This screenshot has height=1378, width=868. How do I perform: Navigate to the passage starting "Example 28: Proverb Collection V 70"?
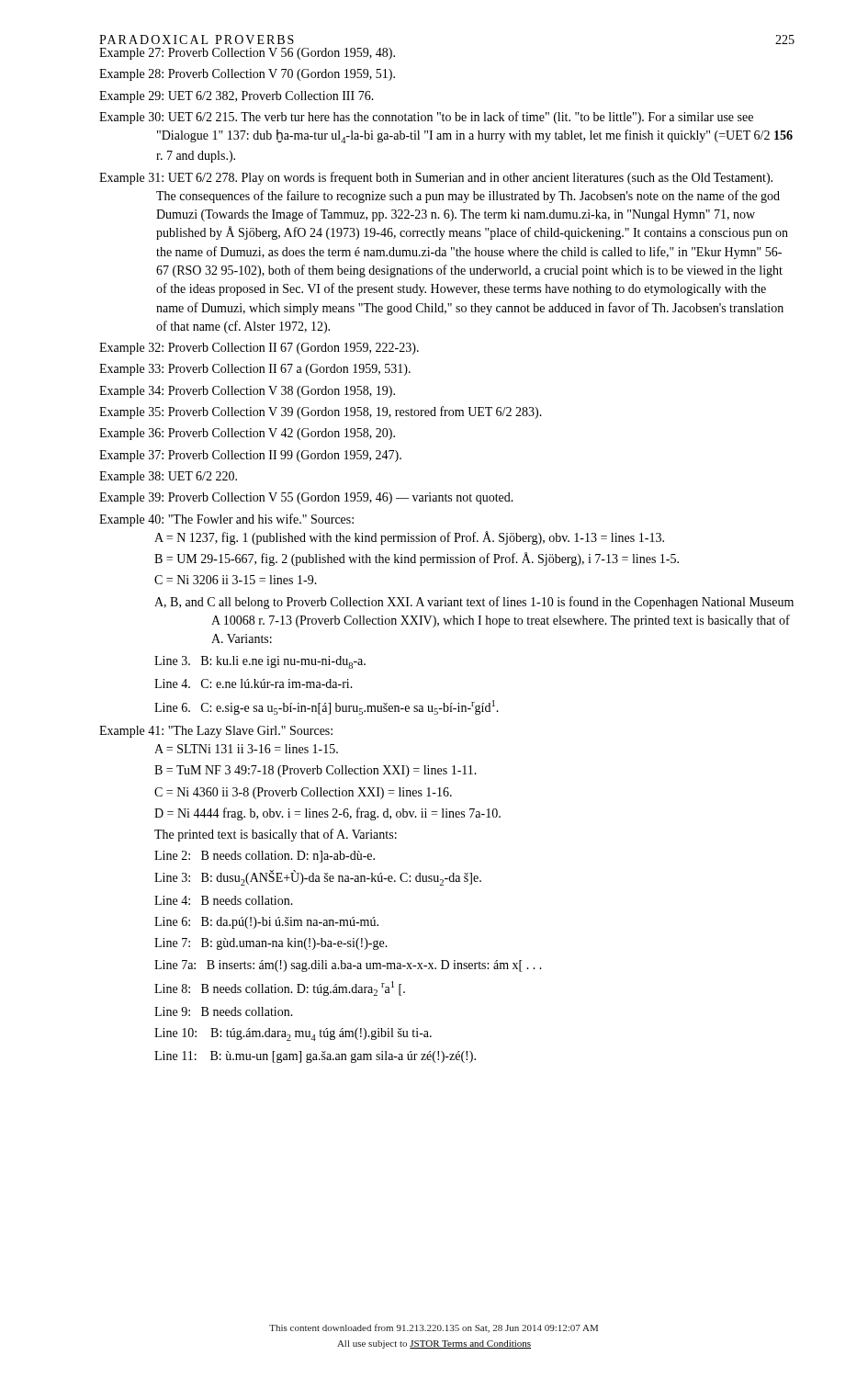click(x=248, y=74)
